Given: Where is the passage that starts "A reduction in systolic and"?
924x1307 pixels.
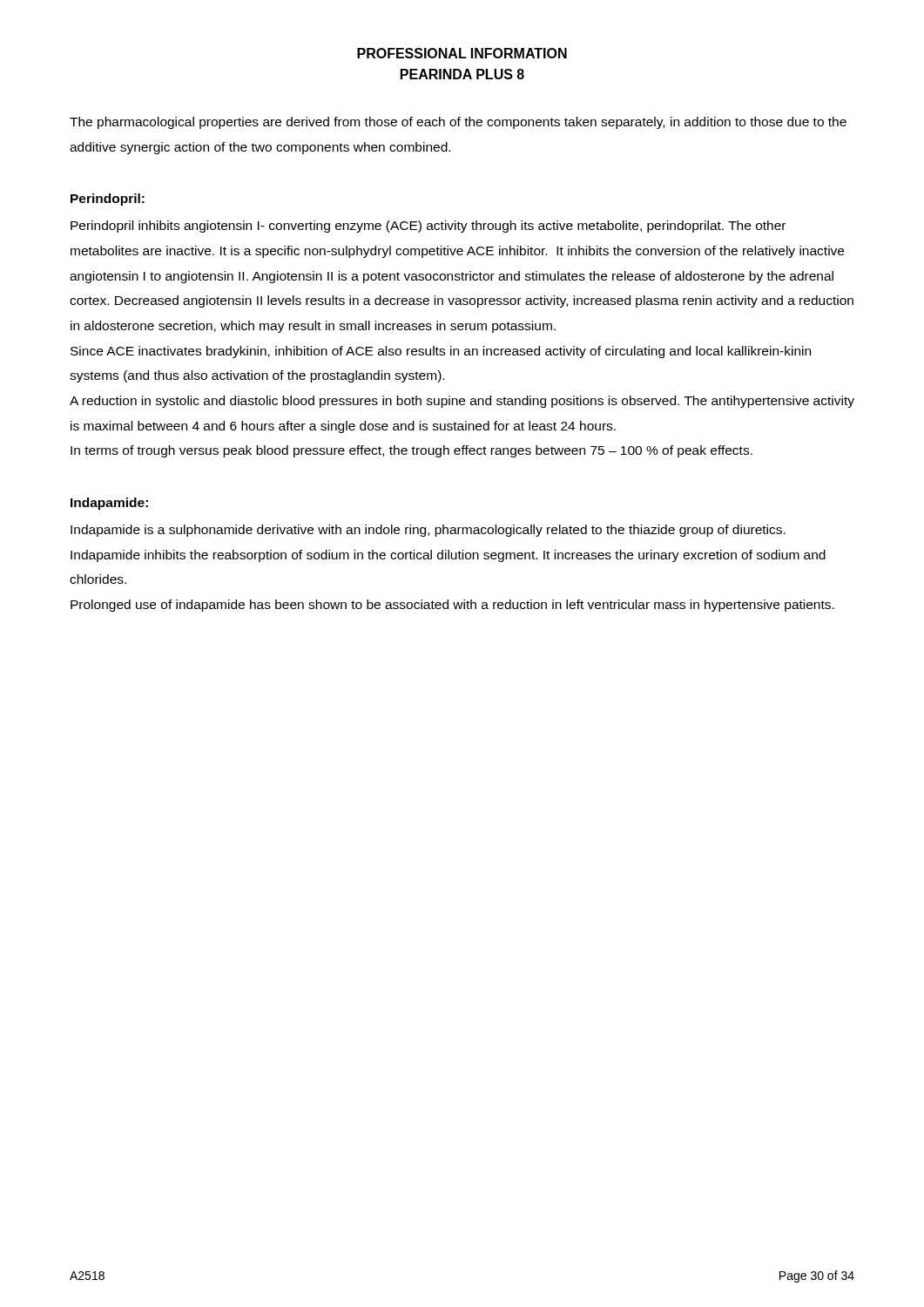Looking at the screenshot, I should pos(462,413).
